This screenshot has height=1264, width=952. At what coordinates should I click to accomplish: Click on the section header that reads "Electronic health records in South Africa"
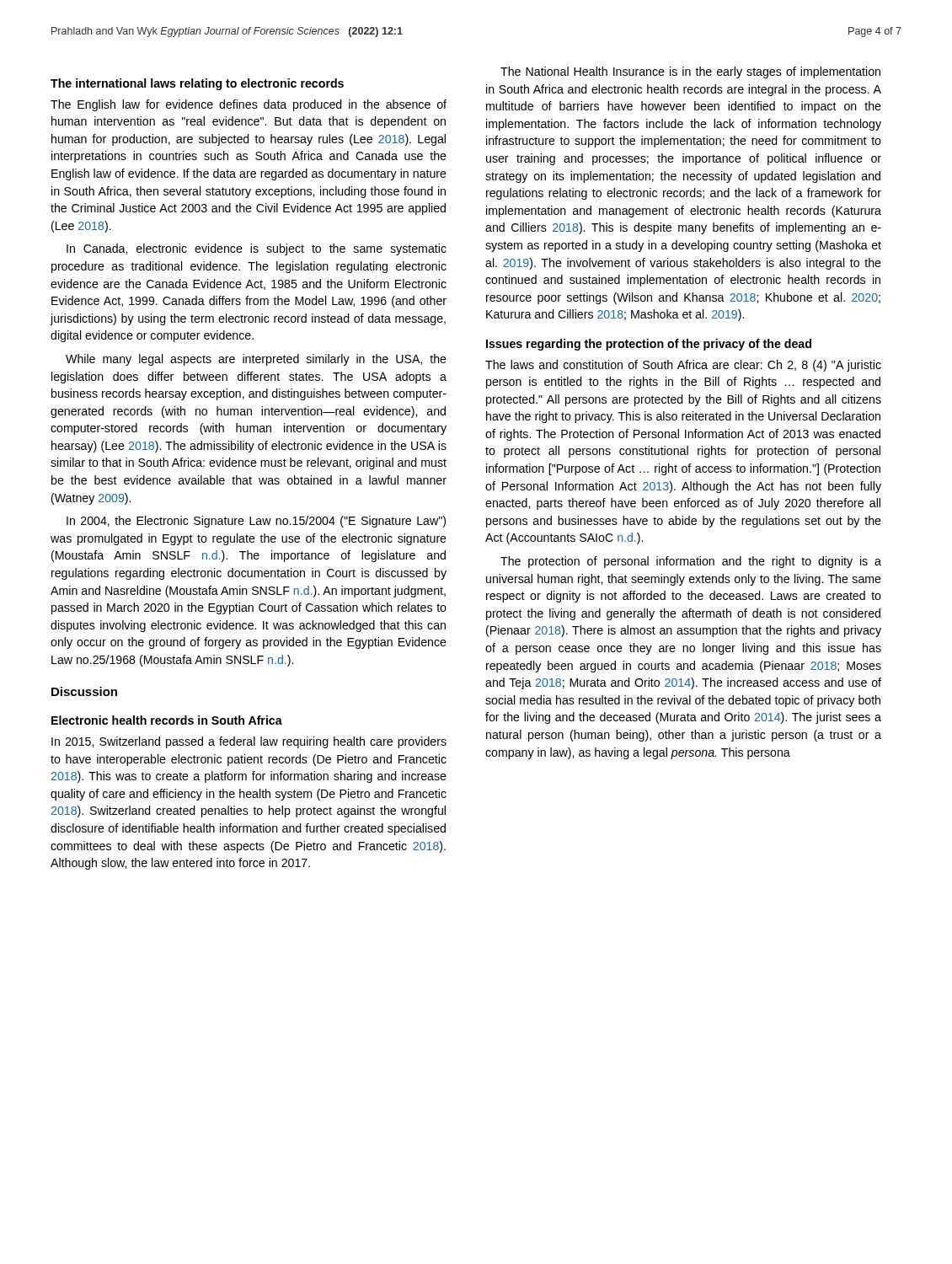[x=166, y=721]
